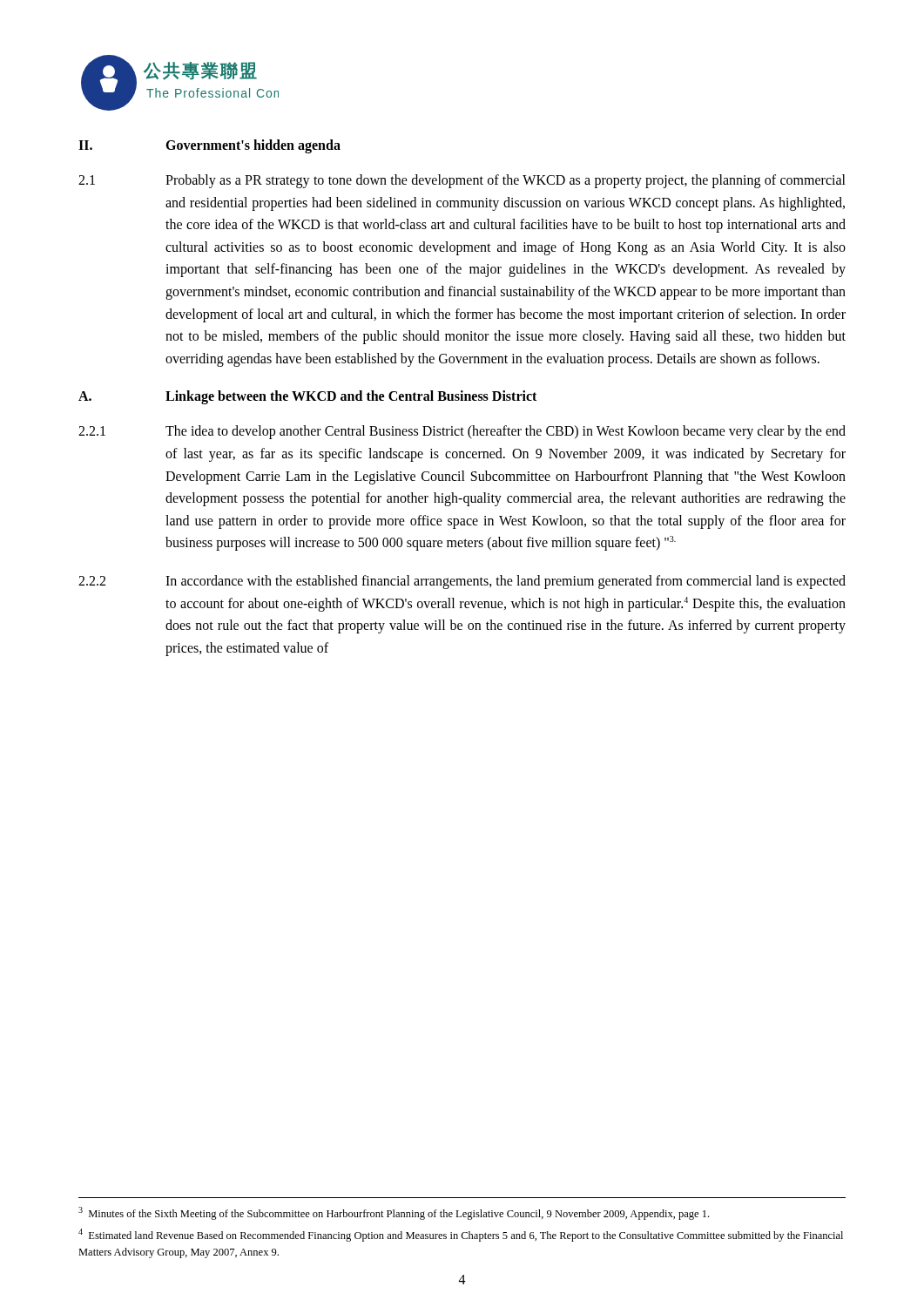This screenshot has height=1307, width=924.
Task: Find the block on this page that starts "3 Minutes of the Sixth Meeting of"
Action: coord(394,1213)
